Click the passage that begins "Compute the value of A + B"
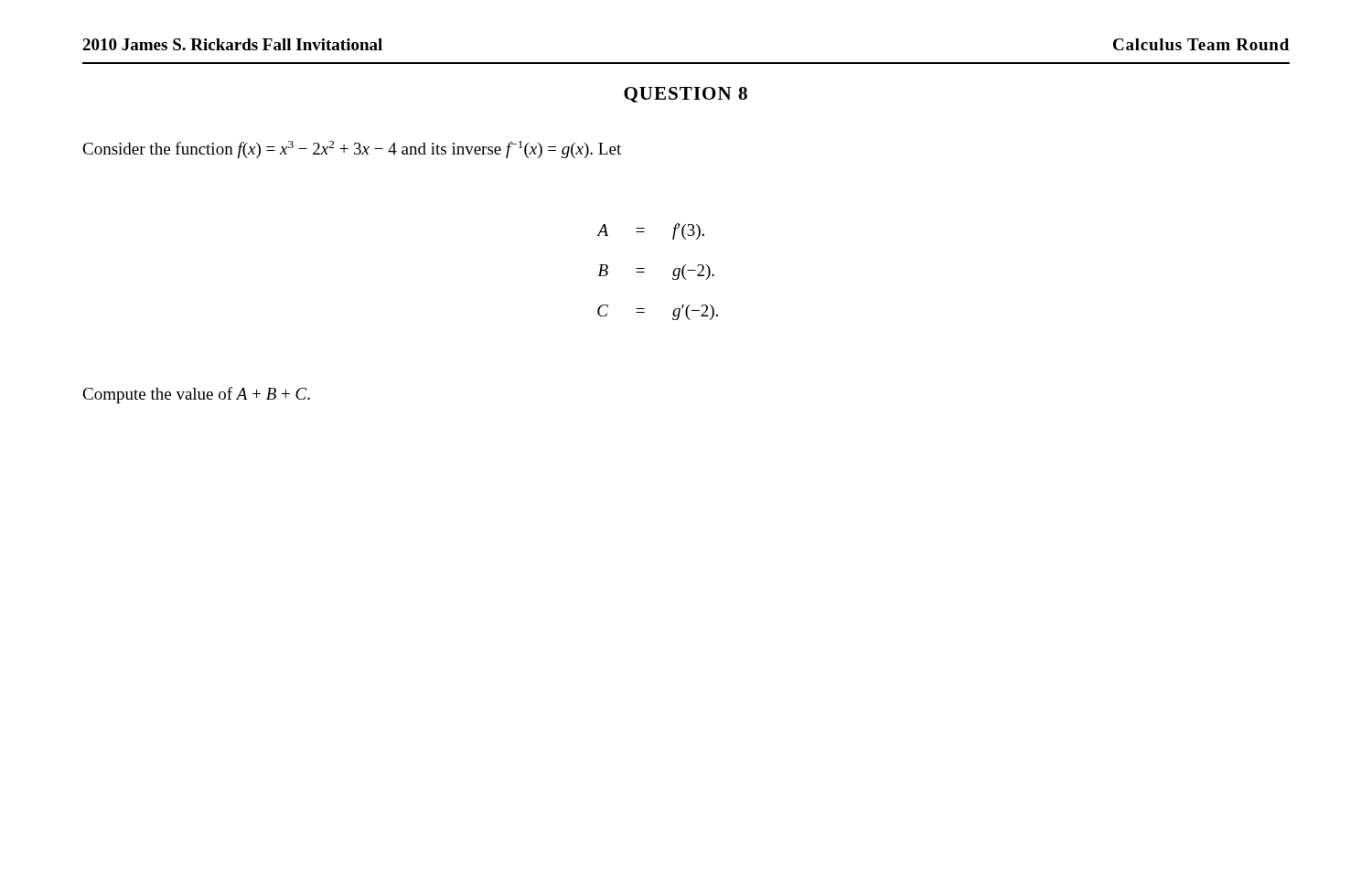 pos(197,394)
